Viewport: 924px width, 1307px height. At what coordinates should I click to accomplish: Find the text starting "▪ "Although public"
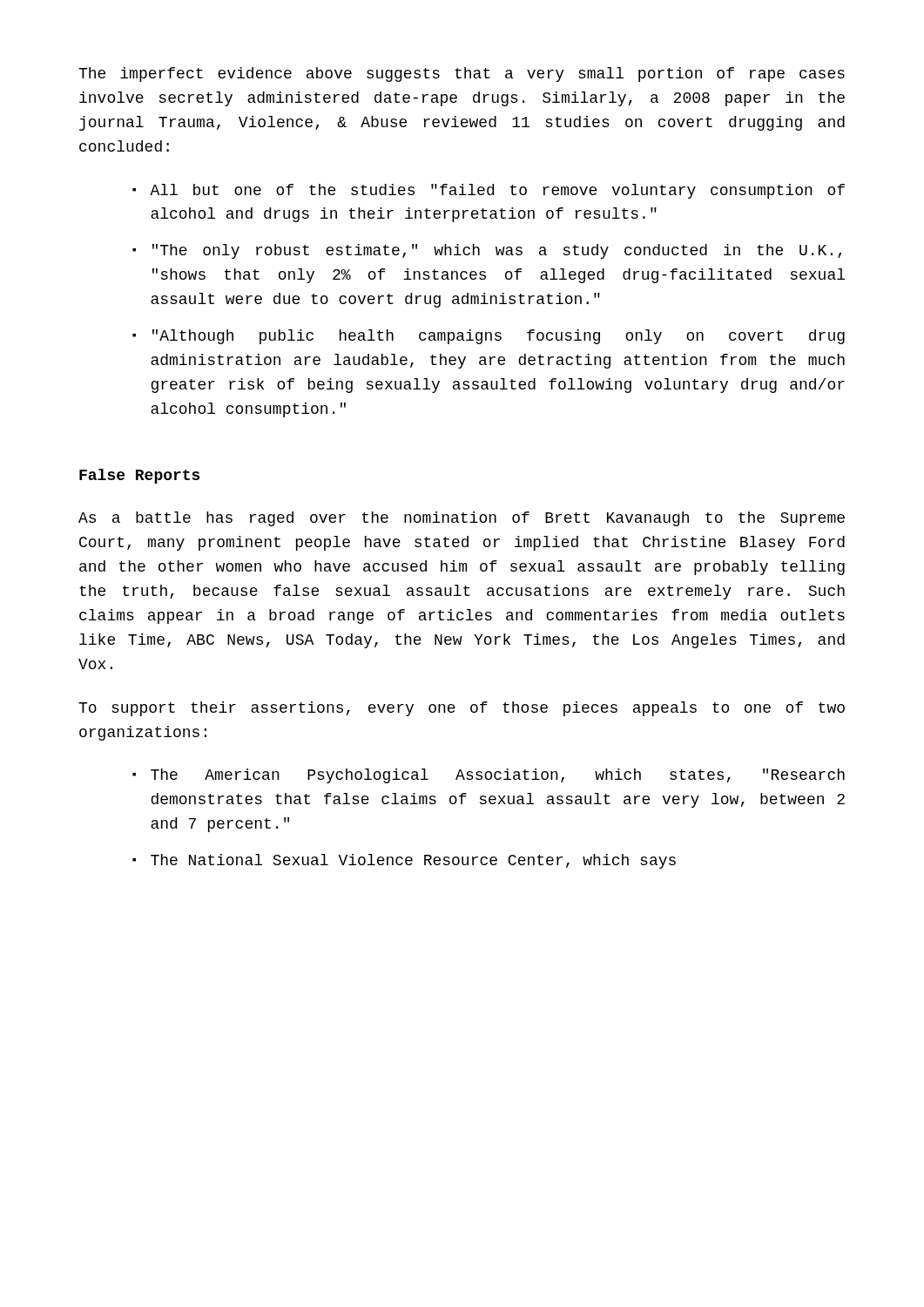(x=488, y=374)
